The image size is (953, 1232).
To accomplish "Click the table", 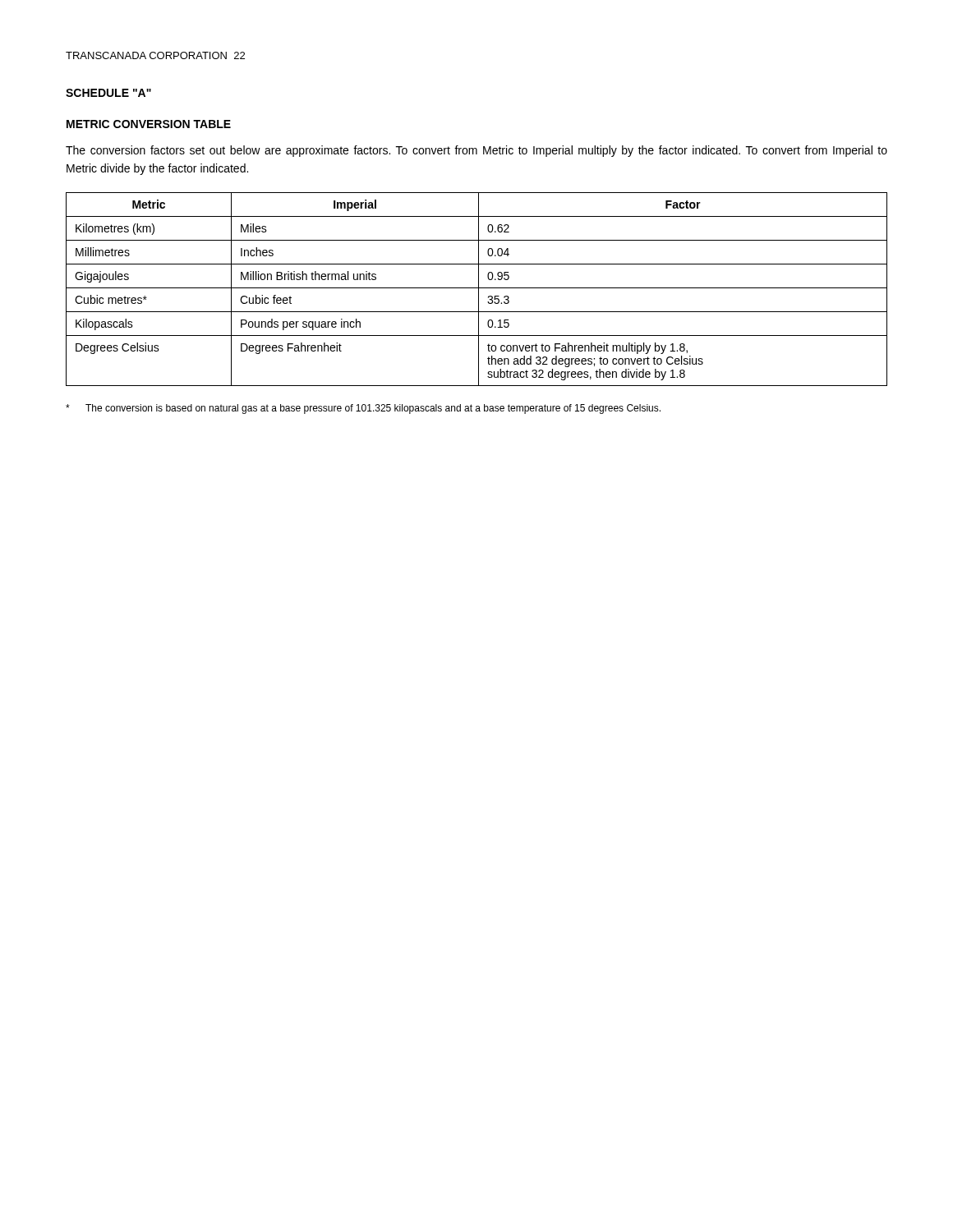I will pyautogui.click(x=476, y=289).
